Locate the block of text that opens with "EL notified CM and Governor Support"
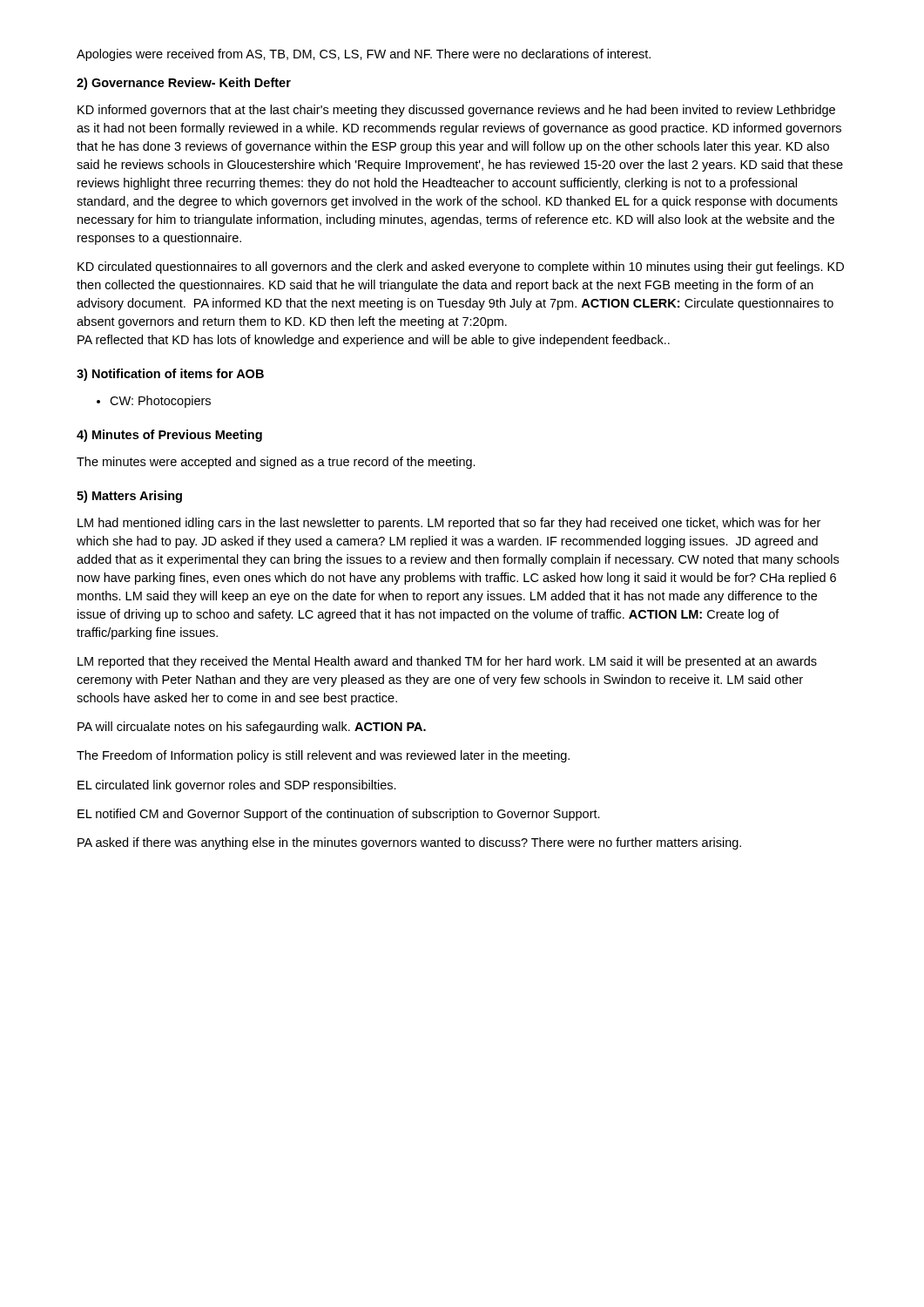Screen dimensions: 1307x924 click(339, 813)
